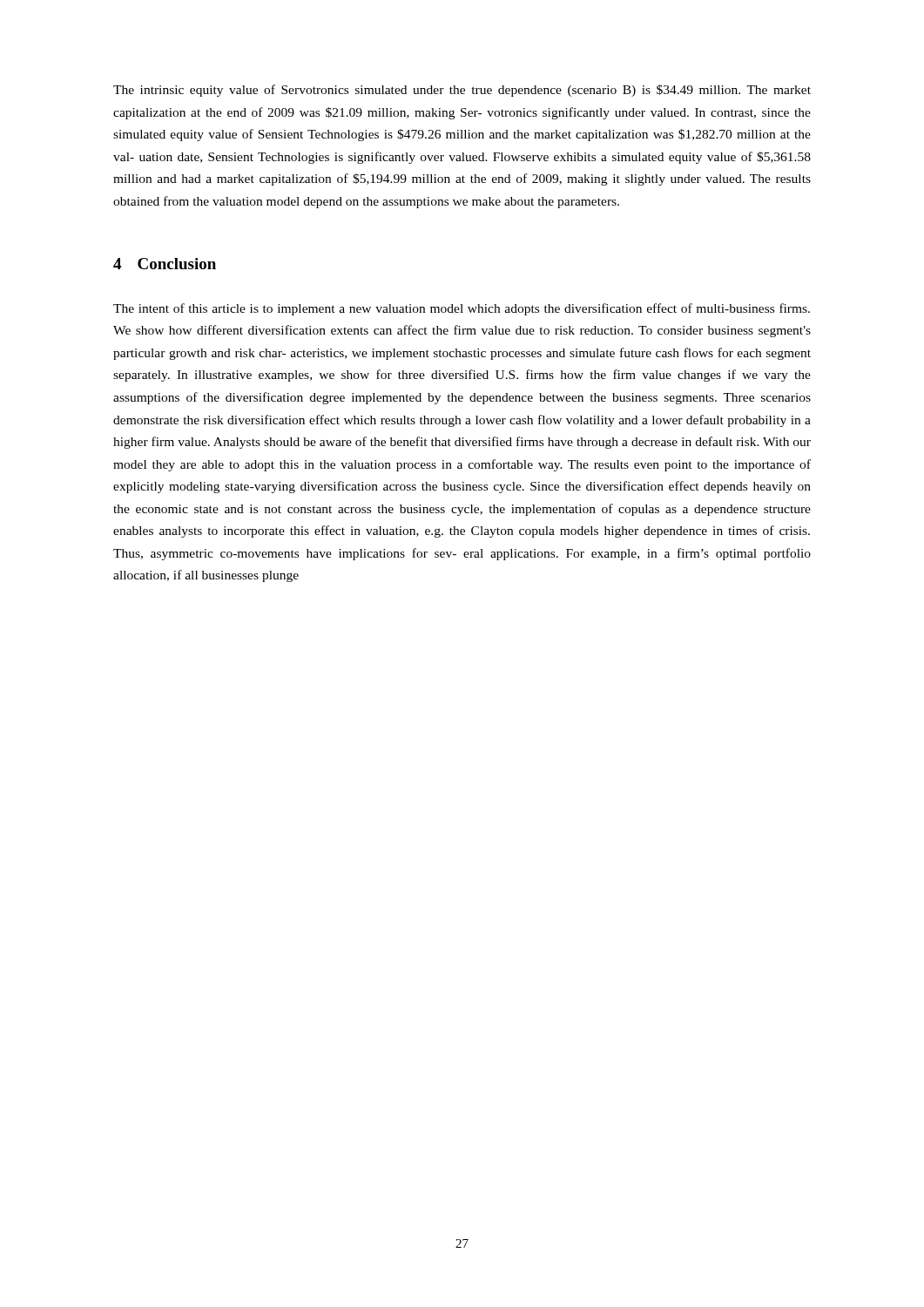Locate the passage starting "The intent of this article"
The height and width of the screenshot is (1307, 924).
coord(462,441)
